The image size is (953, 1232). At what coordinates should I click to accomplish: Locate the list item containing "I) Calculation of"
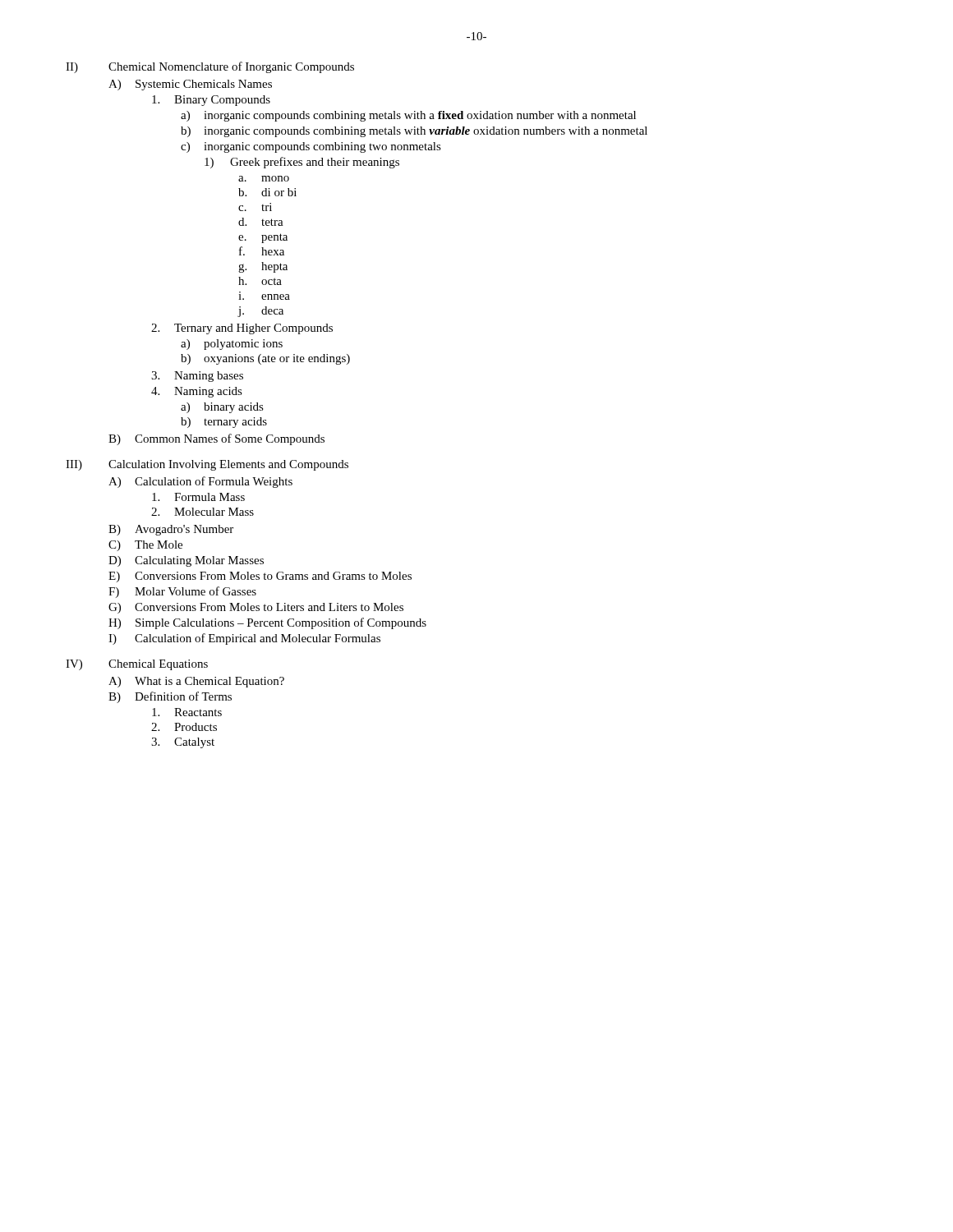245,639
